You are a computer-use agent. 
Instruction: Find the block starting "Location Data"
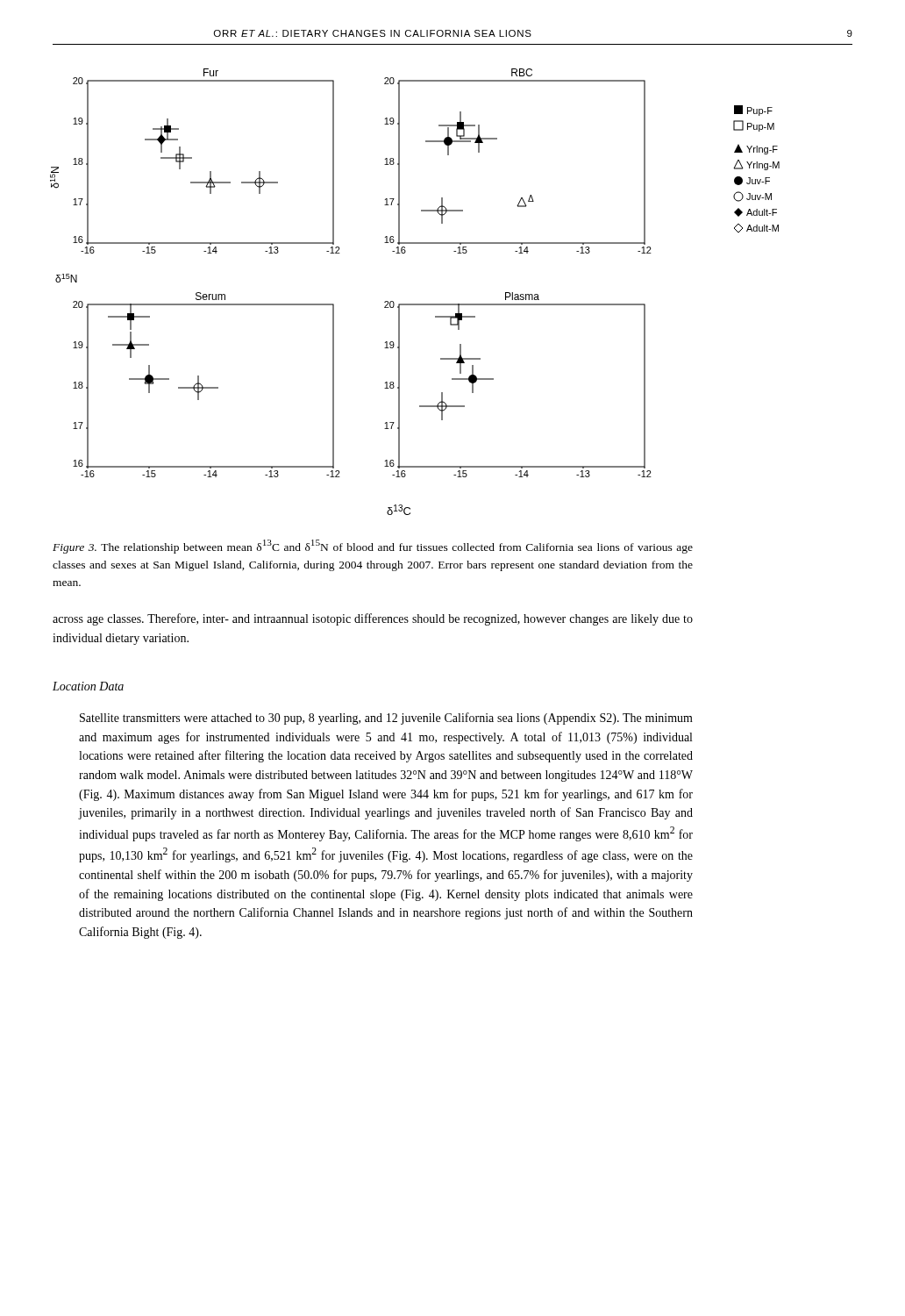[x=88, y=687]
